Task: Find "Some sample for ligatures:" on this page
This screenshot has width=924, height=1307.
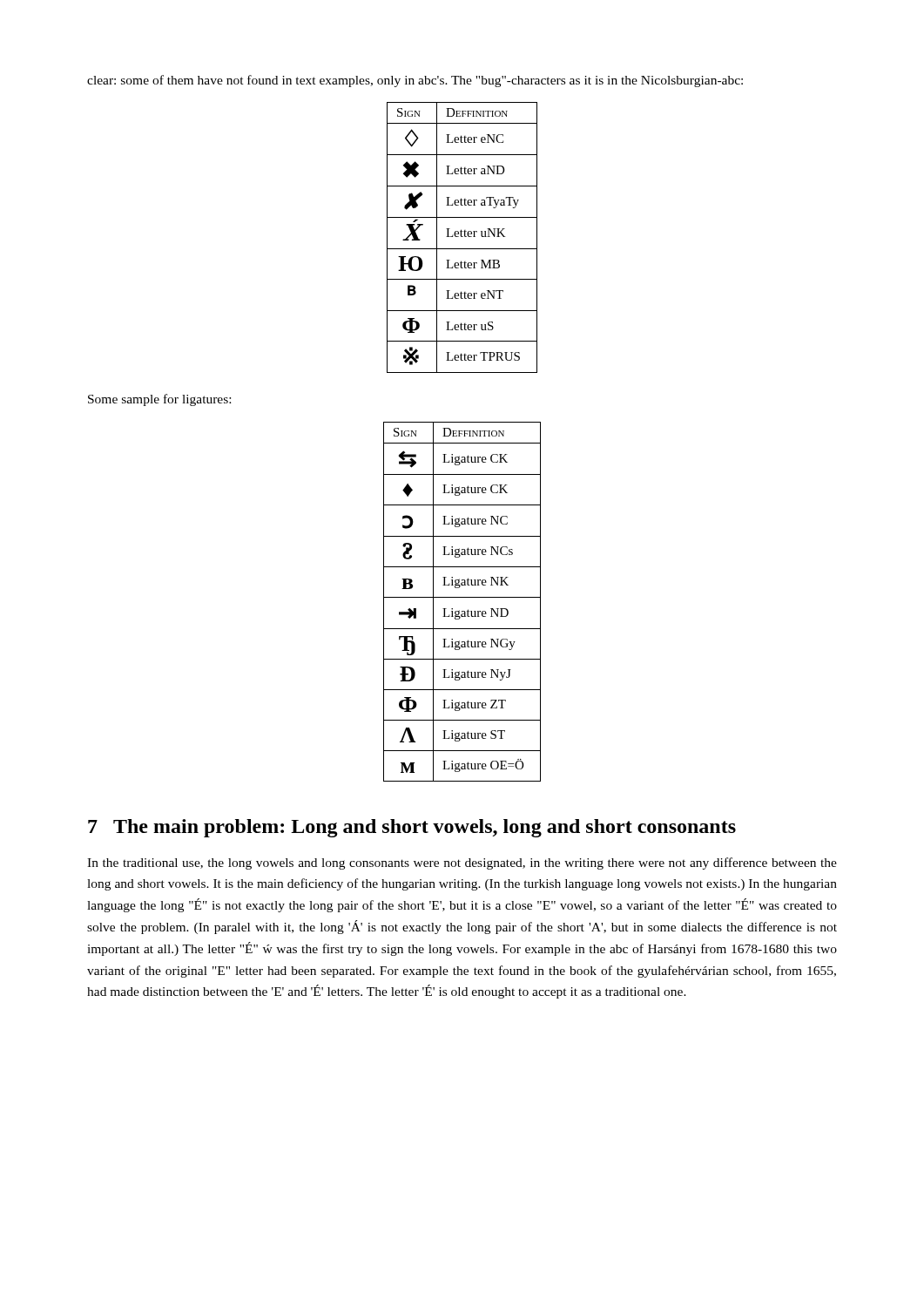Action: point(160,399)
